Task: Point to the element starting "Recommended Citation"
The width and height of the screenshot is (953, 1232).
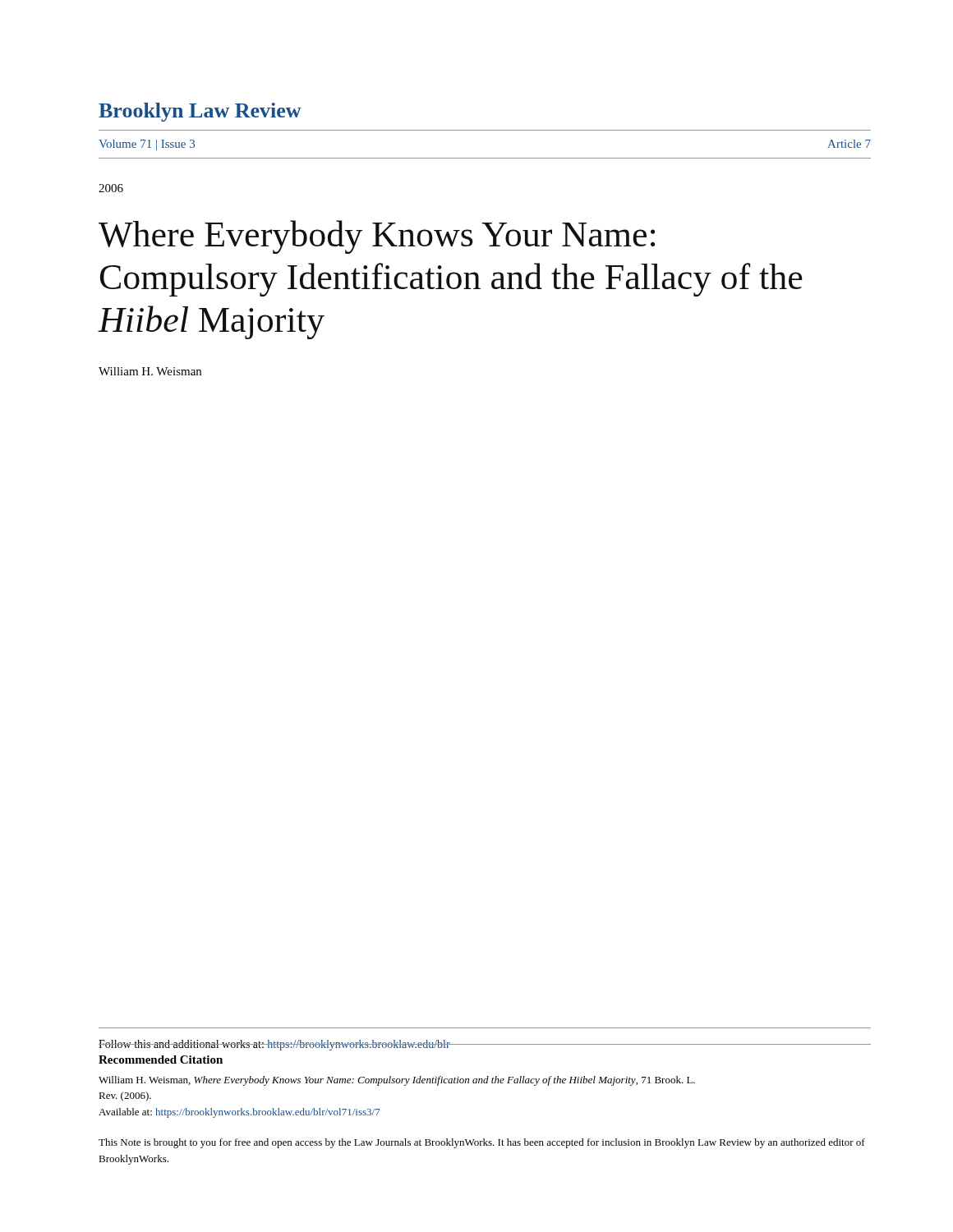Action: [161, 1059]
